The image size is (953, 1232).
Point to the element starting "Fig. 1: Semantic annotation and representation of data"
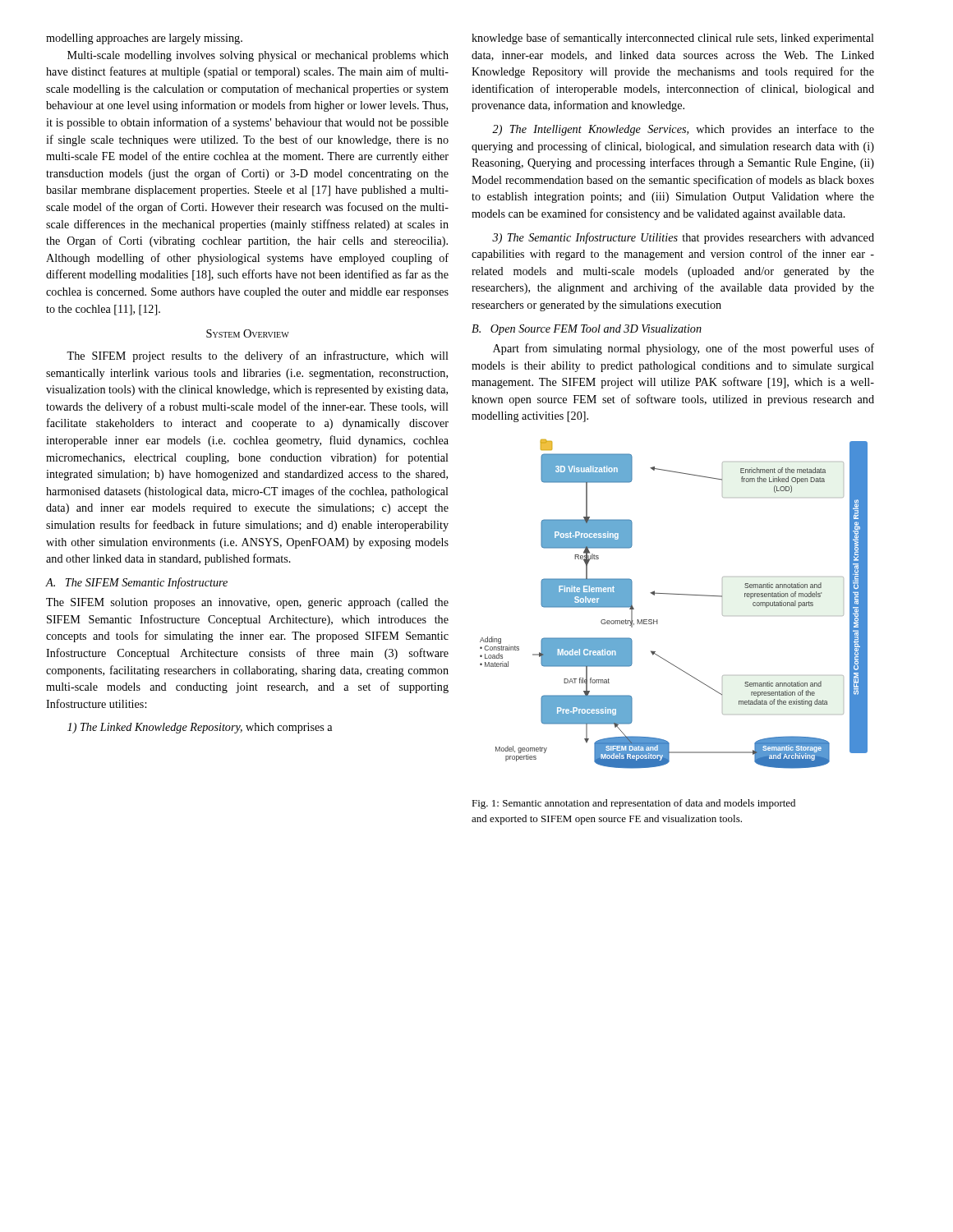point(673,811)
